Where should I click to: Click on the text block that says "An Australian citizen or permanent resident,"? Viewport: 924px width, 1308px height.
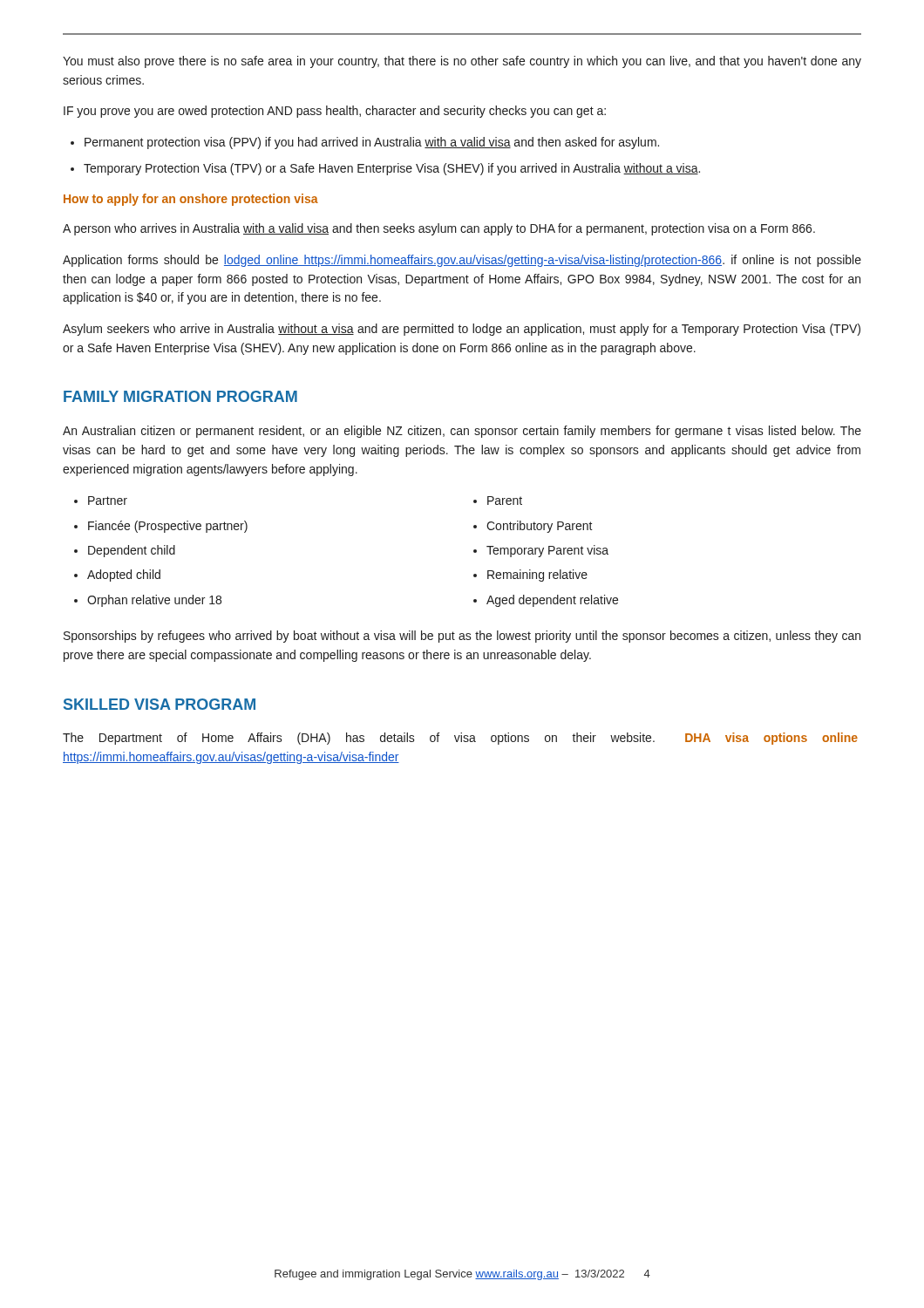coord(462,451)
